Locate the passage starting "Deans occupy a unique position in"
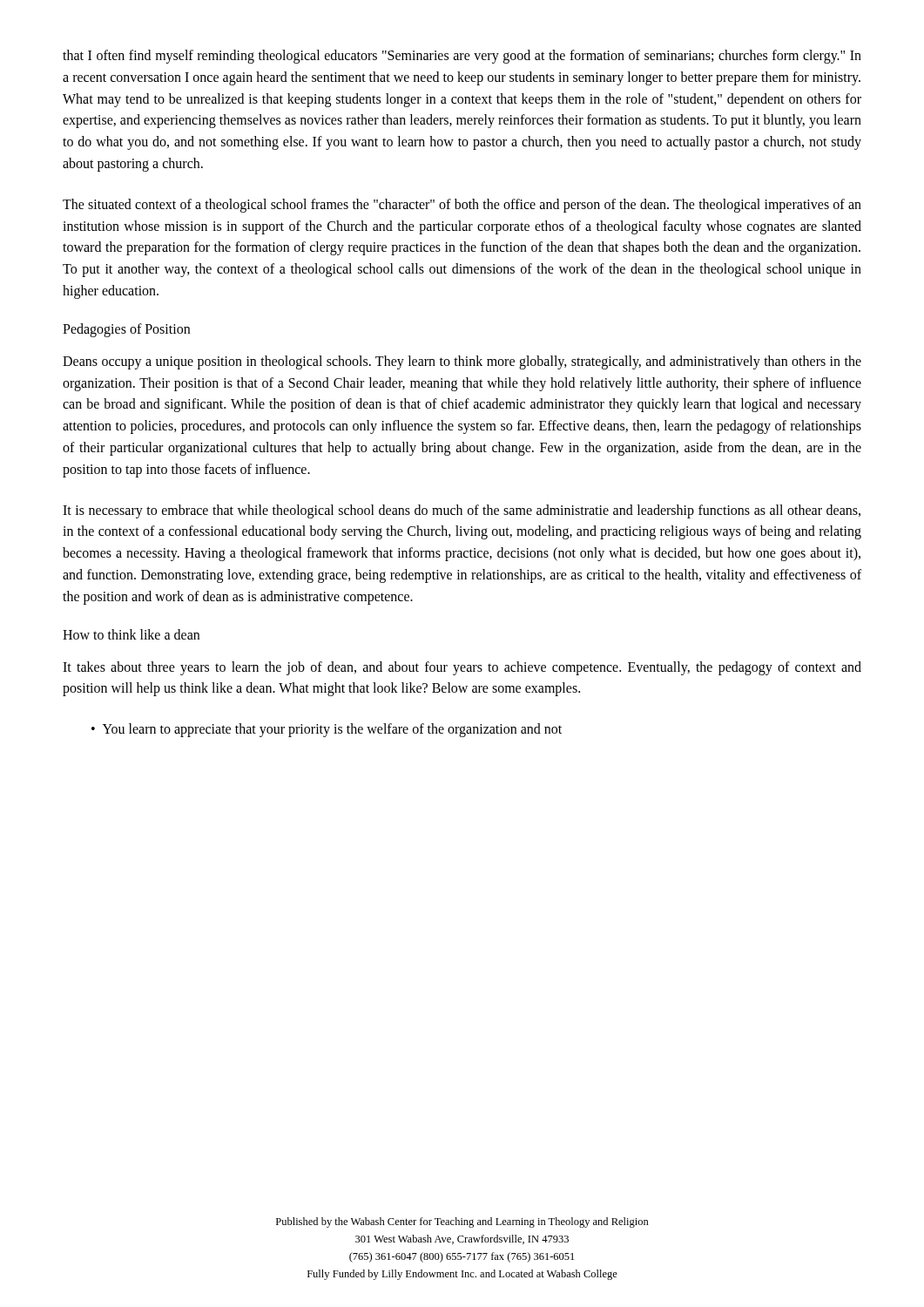This screenshot has width=924, height=1307. (462, 415)
